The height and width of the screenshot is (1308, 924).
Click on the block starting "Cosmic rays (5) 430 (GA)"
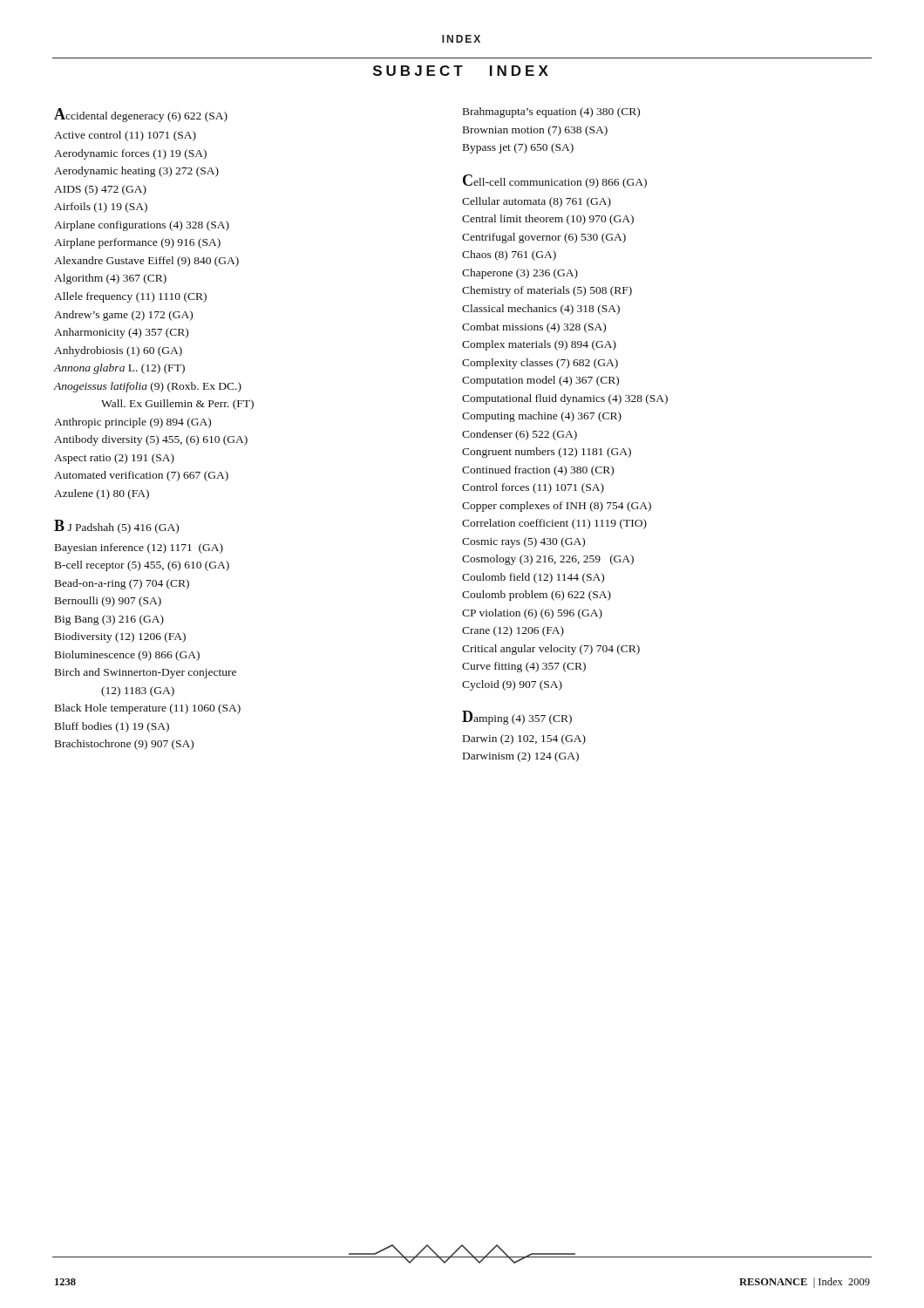coord(524,541)
